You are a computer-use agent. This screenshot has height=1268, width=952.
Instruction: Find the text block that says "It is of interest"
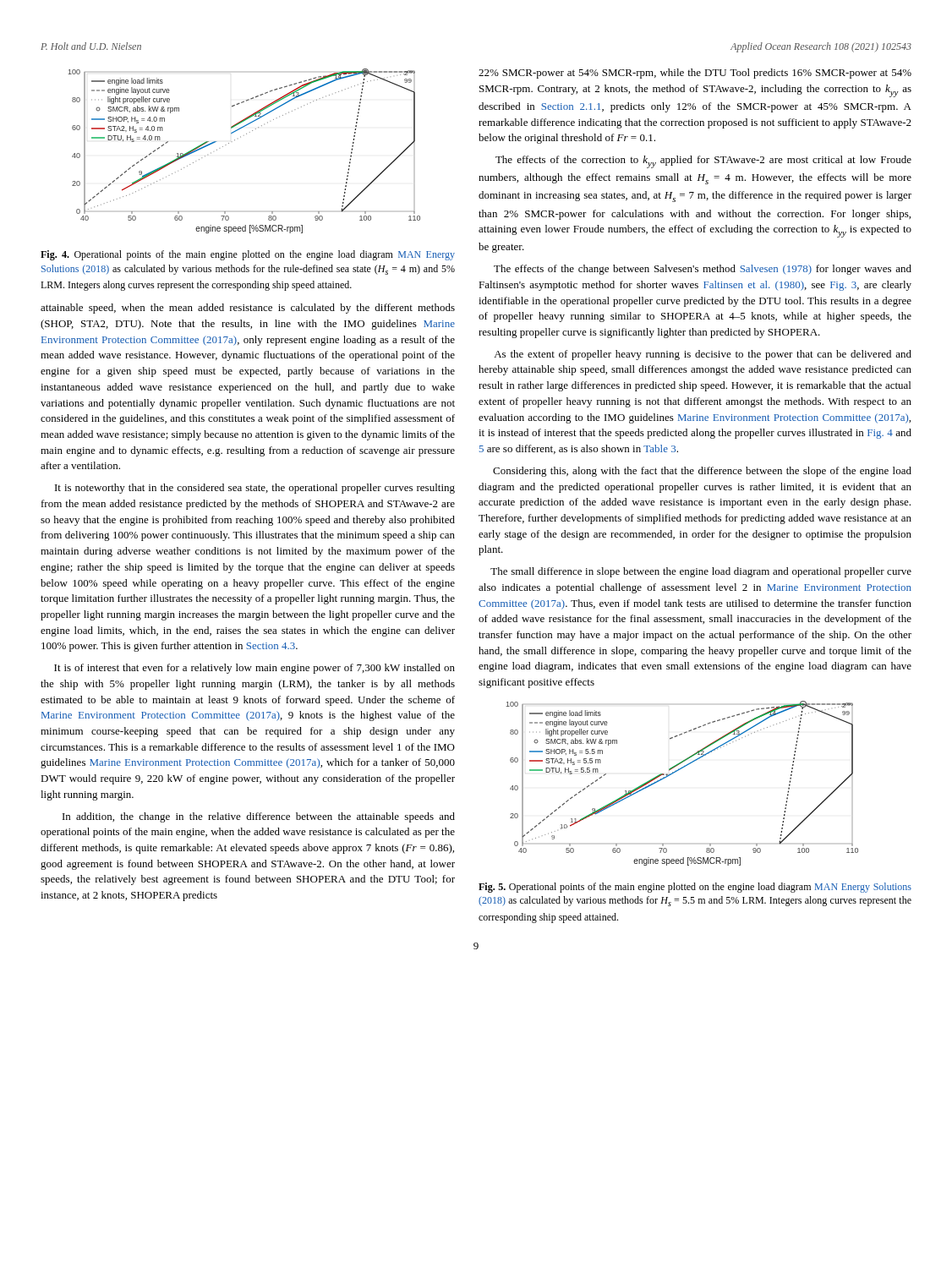[248, 731]
